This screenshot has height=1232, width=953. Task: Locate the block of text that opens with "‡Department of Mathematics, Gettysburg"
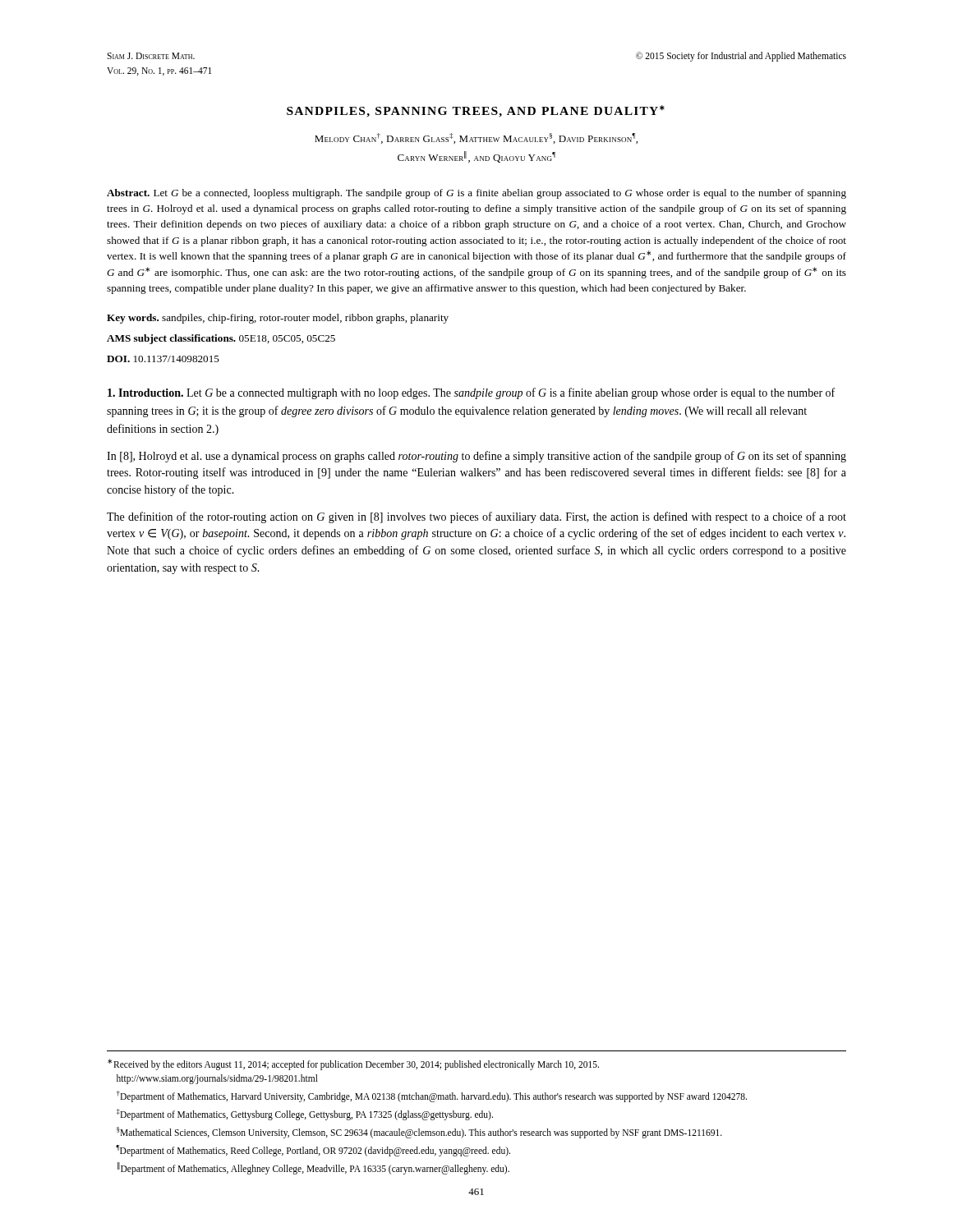click(x=300, y=1113)
